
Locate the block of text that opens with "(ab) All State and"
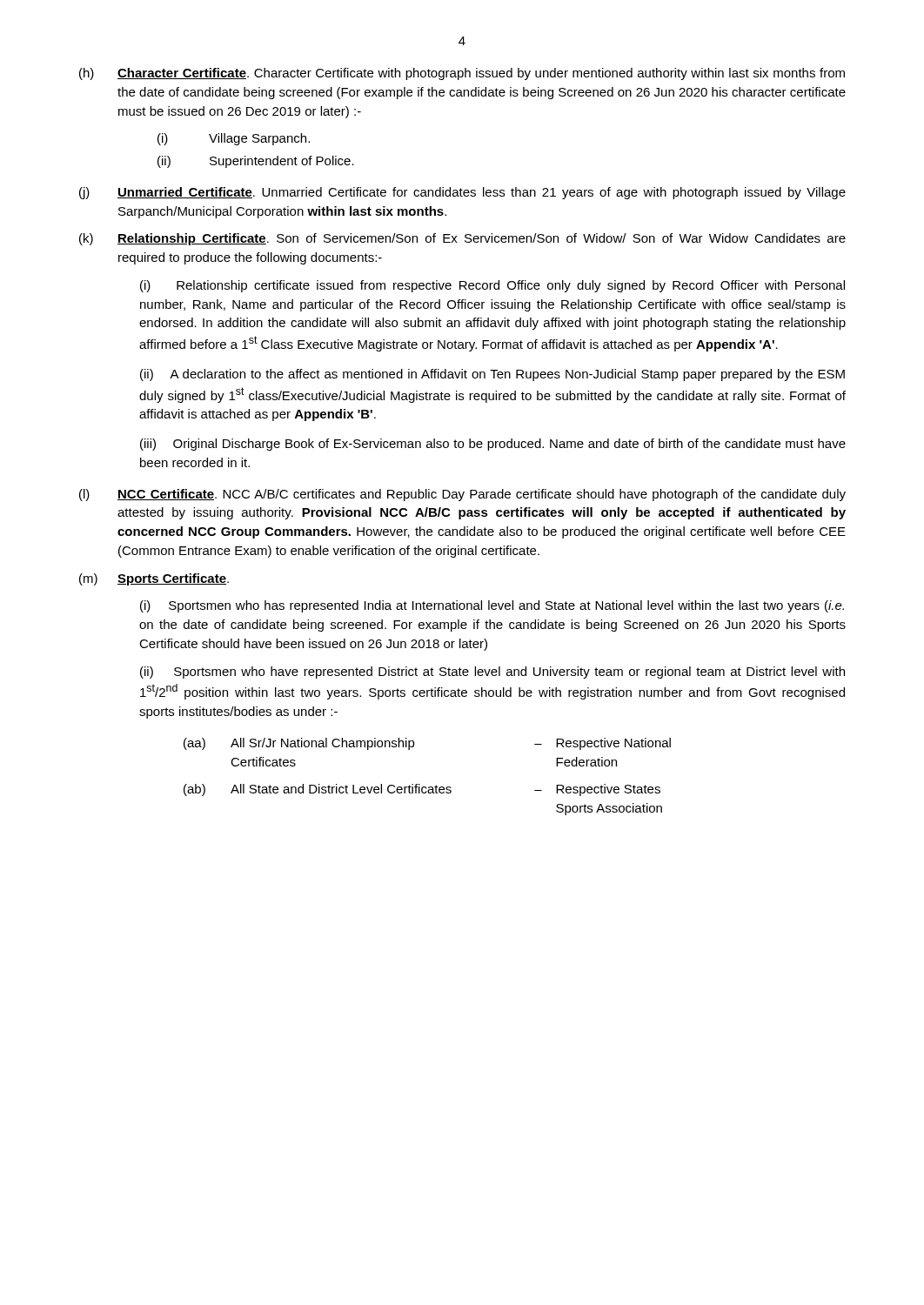[422, 790]
